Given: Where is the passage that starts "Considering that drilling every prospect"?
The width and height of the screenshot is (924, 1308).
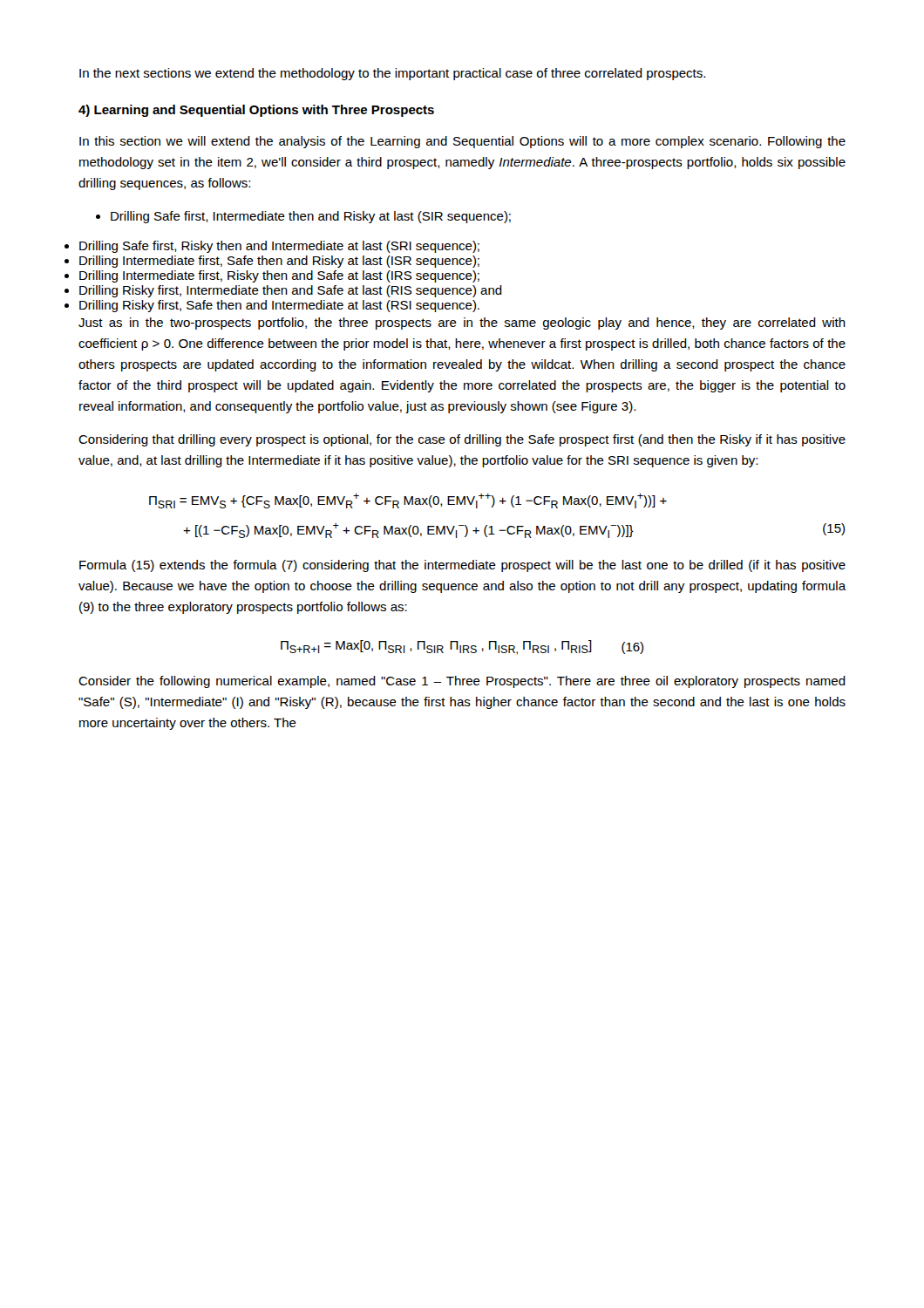Looking at the screenshot, I should tap(462, 450).
